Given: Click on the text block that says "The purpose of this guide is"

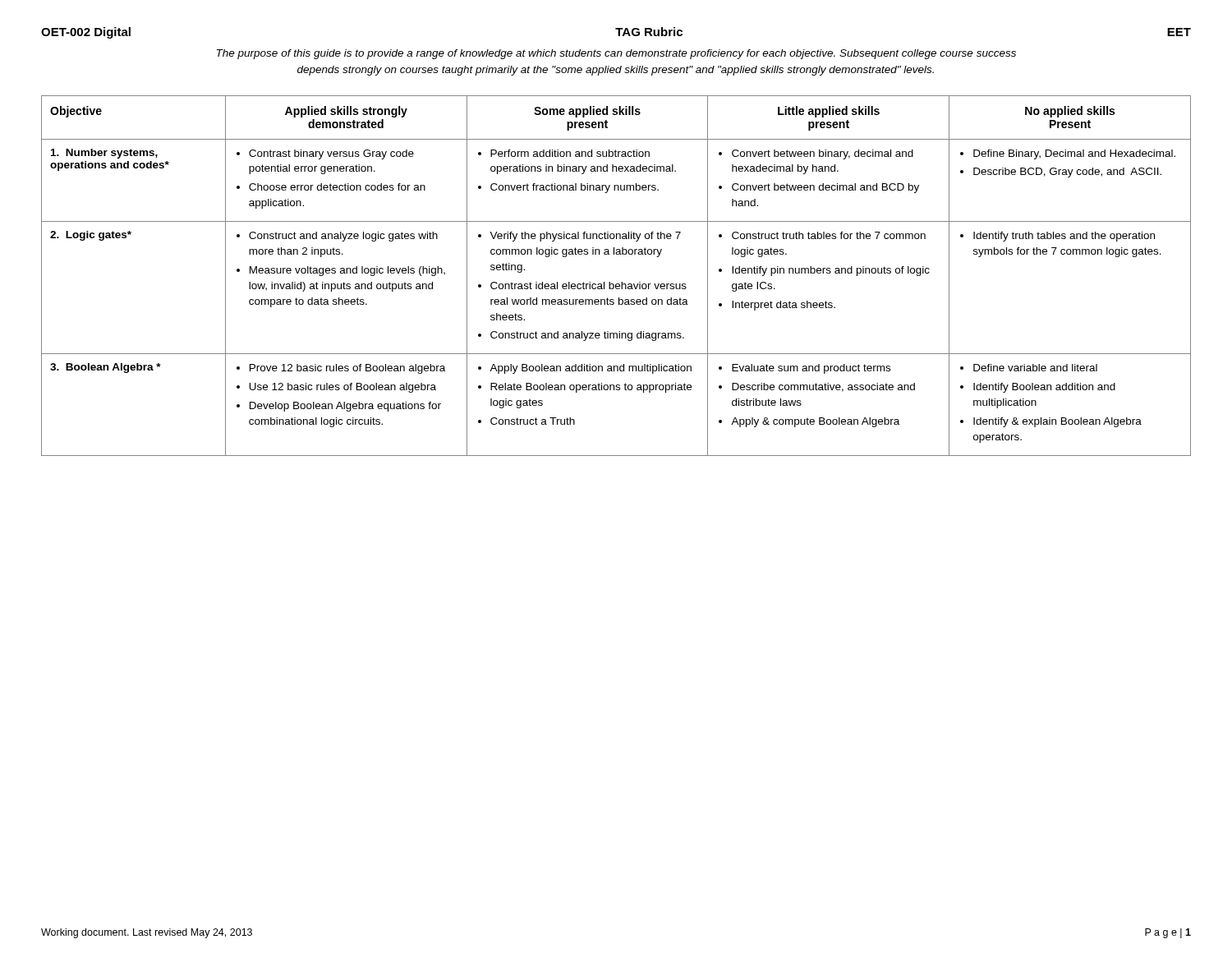Looking at the screenshot, I should 616,61.
